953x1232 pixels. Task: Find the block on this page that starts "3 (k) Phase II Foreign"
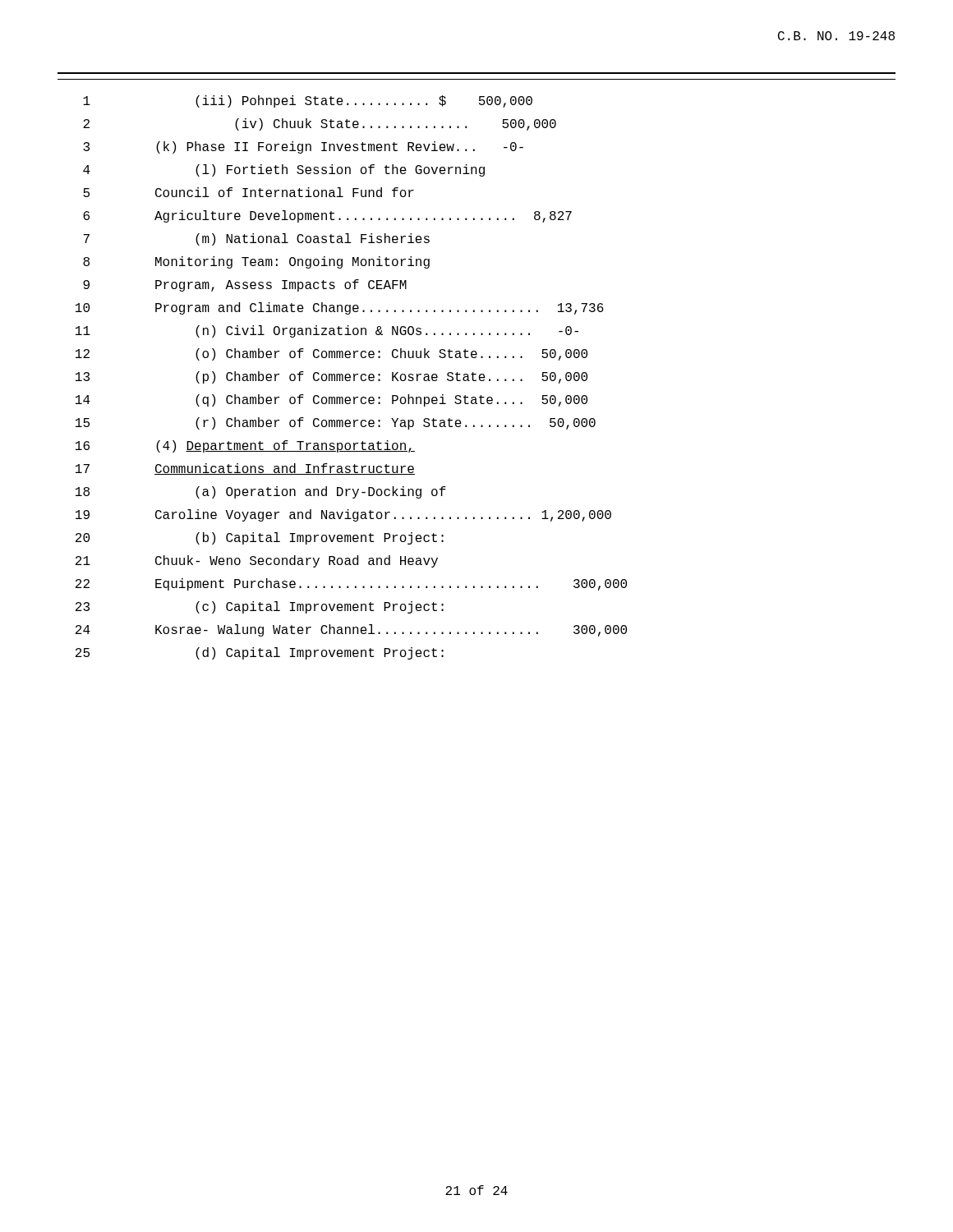(x=476, y=148)
